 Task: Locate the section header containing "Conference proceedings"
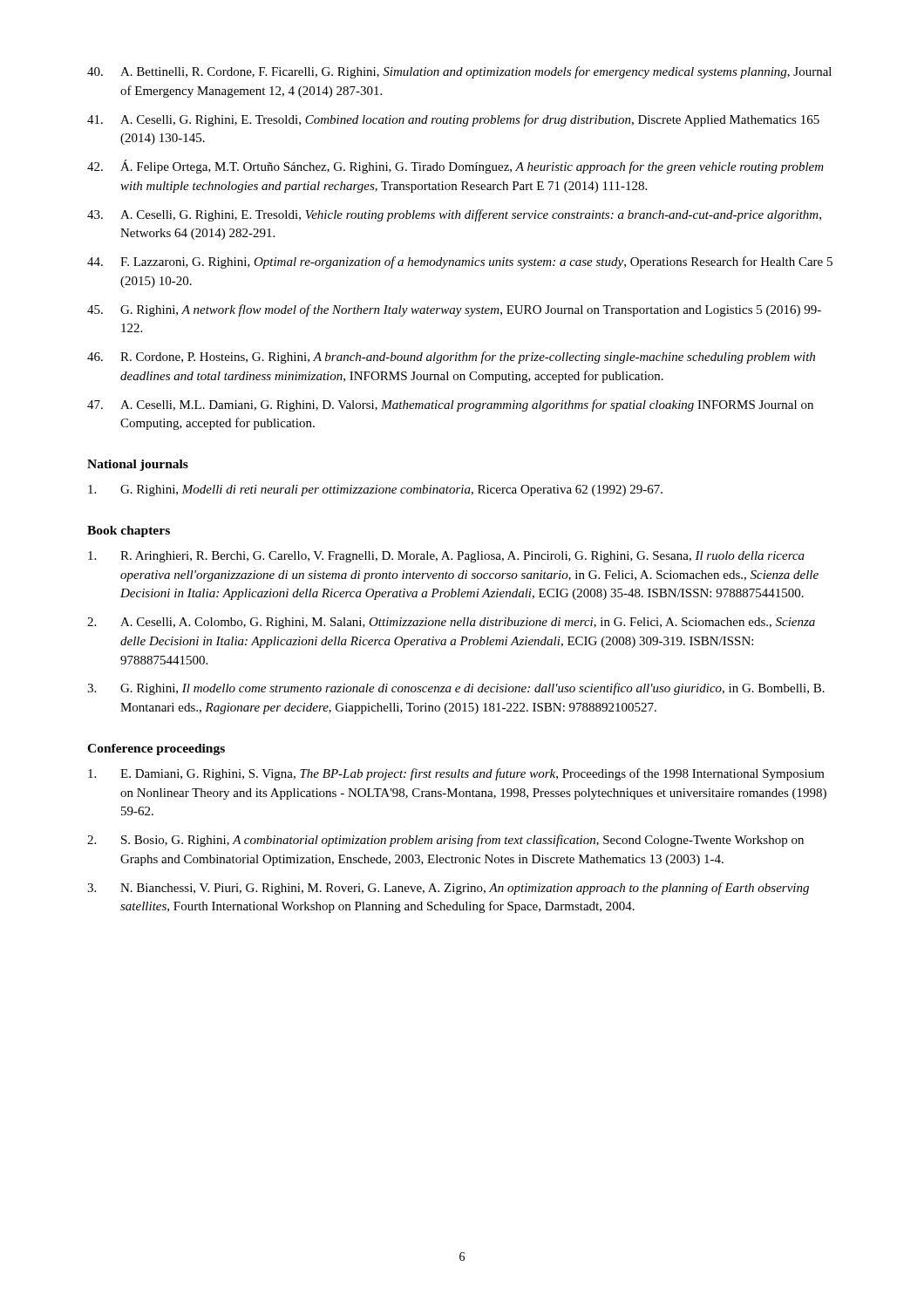[156, 748]
